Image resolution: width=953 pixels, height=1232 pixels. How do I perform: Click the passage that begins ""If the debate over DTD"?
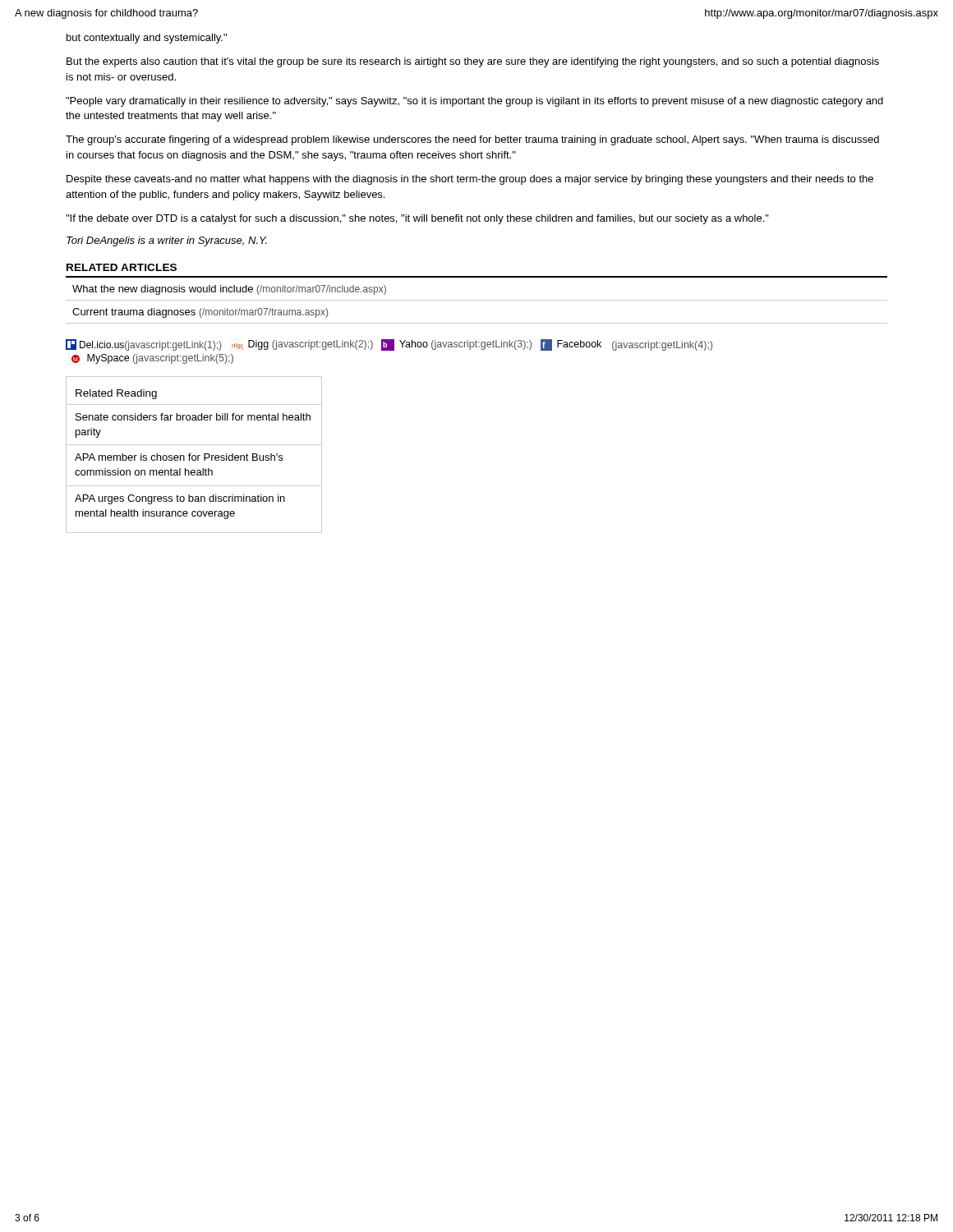417,218
